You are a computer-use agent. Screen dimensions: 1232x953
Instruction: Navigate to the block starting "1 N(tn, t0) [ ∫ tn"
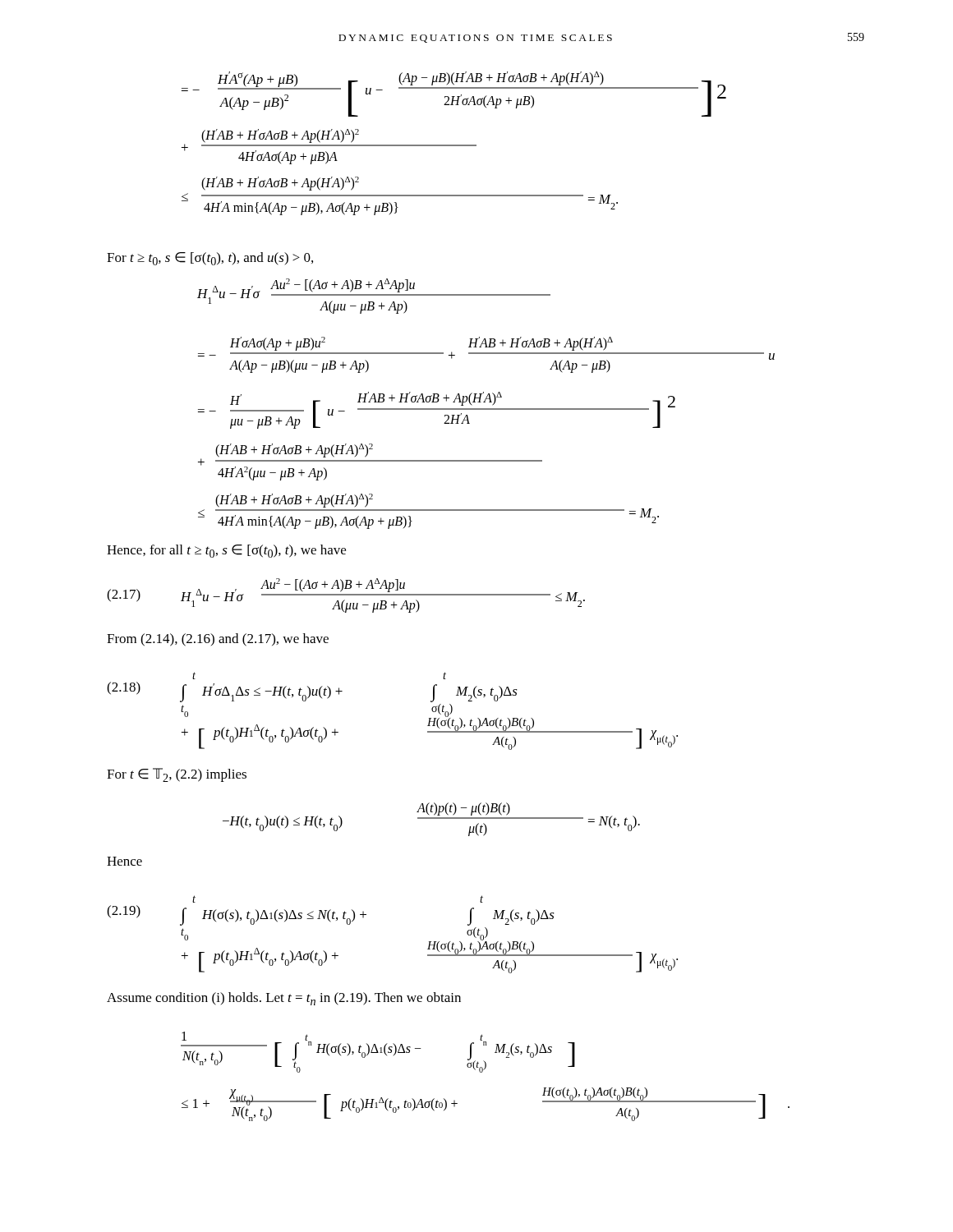(x=501, y=1071)
